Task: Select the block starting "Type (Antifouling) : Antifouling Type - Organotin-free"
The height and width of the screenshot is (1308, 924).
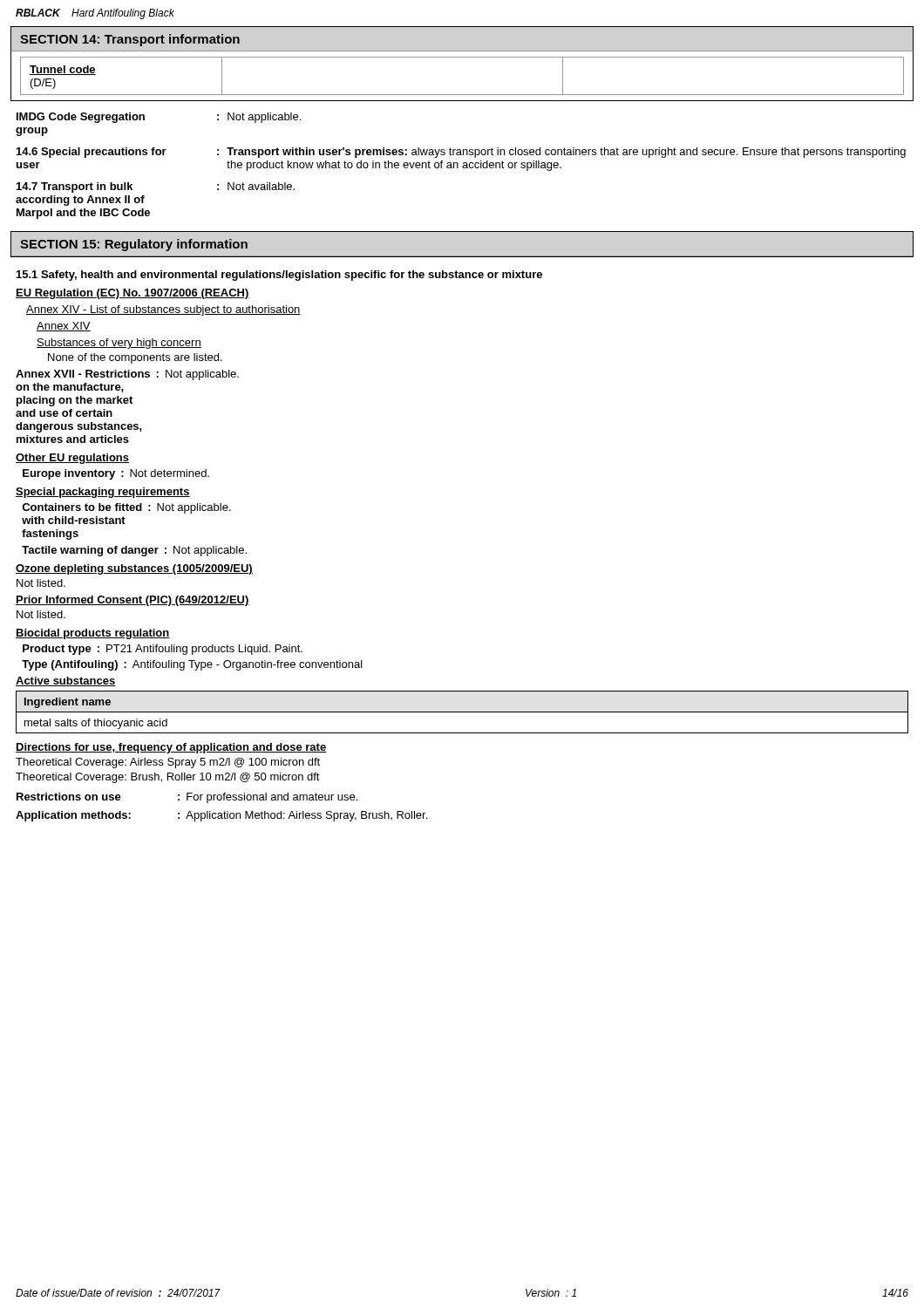Action: coord(192,665)
